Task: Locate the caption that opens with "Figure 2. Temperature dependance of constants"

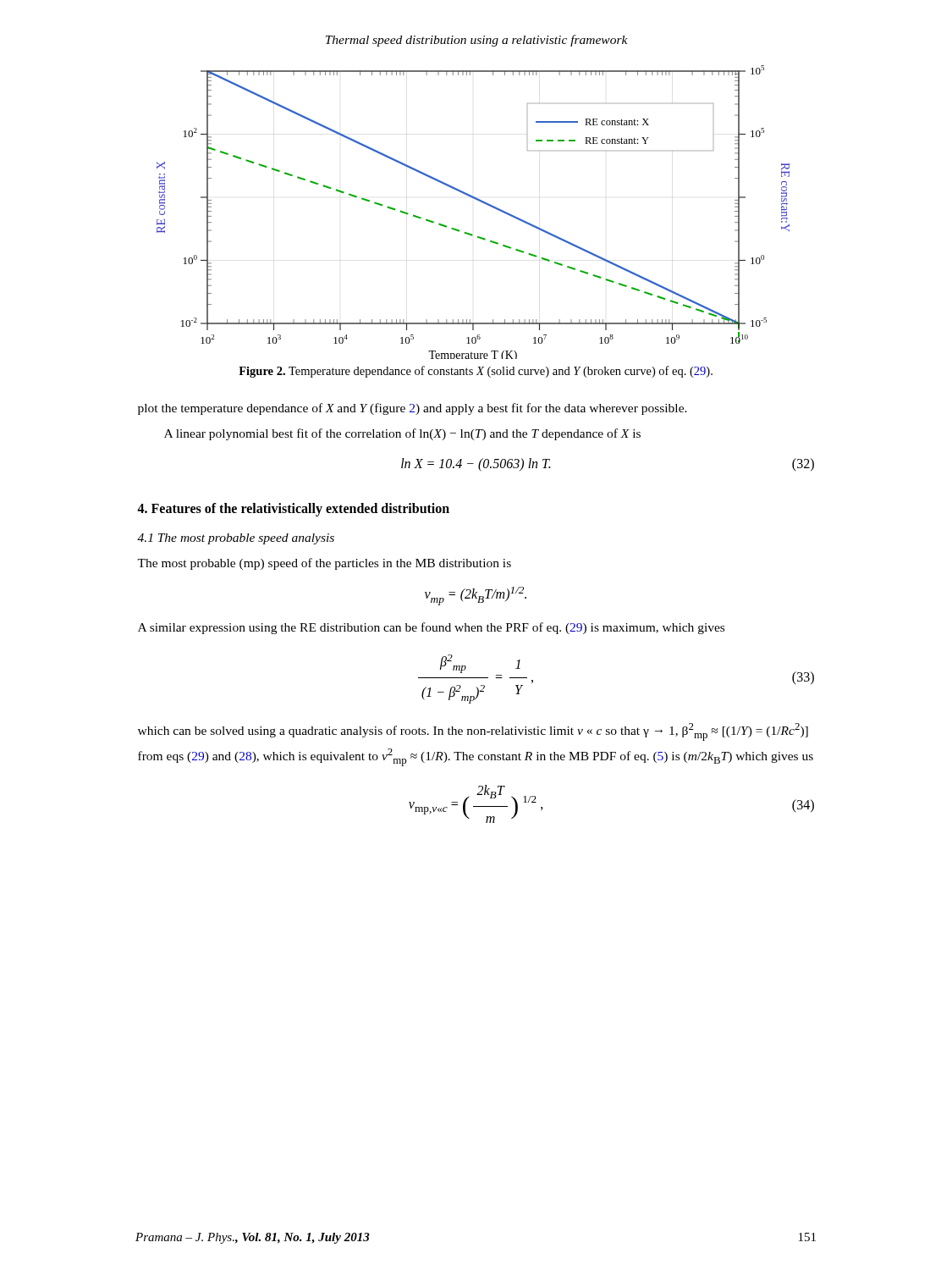Action: click(476, 371)
